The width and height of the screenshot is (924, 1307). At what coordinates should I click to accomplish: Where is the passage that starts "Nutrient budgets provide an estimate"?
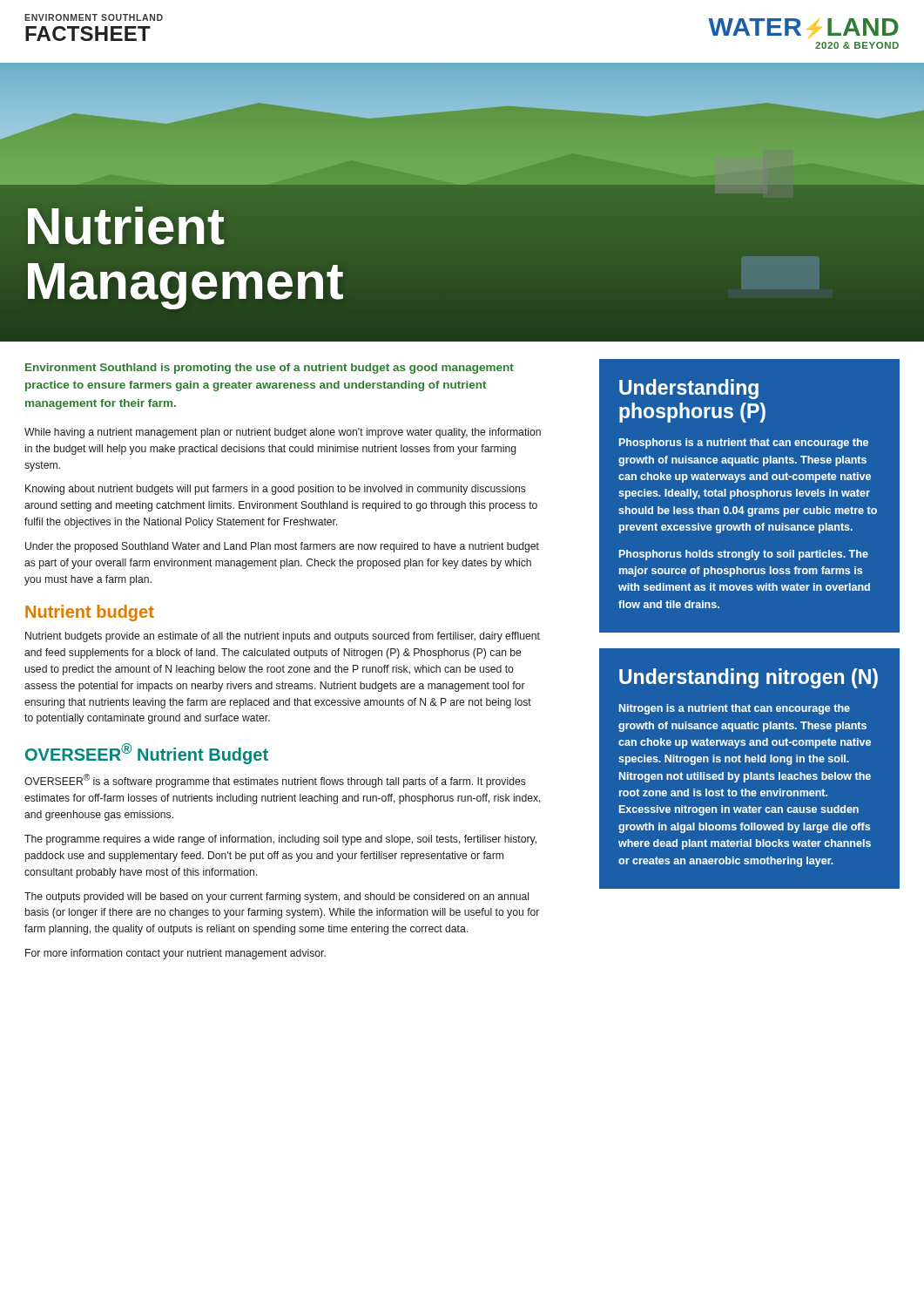point(283,678)
